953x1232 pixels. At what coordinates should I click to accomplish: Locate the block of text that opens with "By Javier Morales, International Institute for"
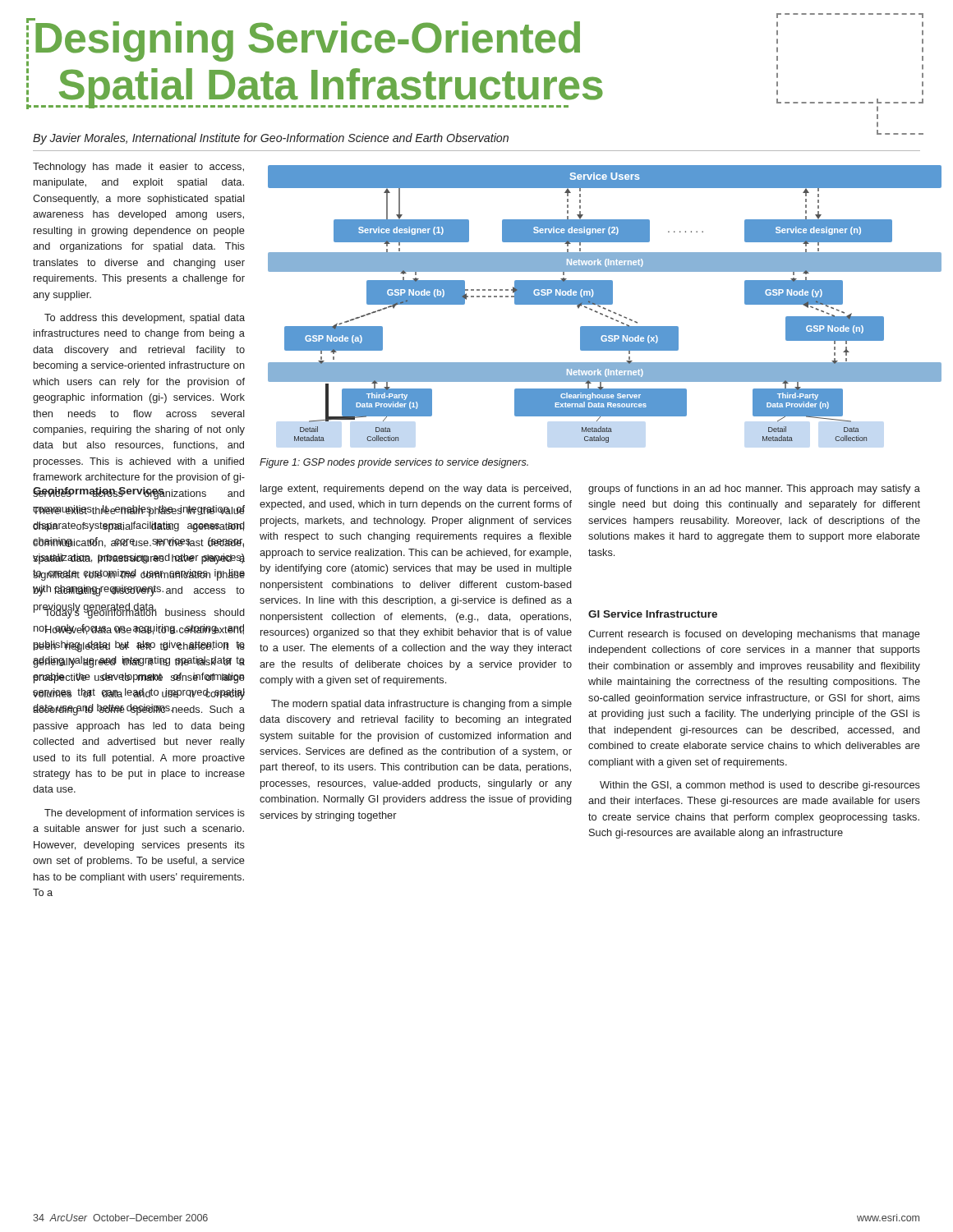tap(271, 138)
